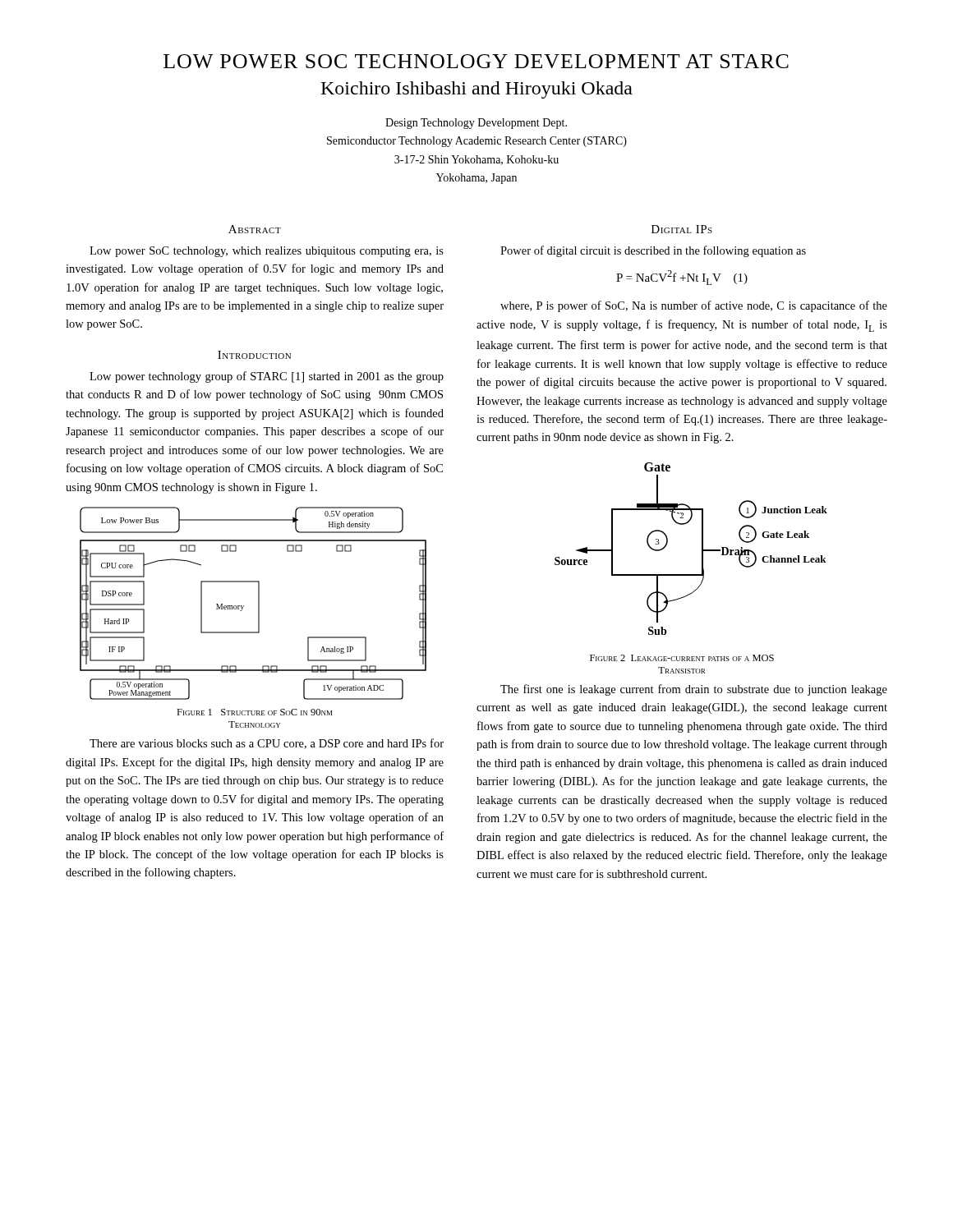Select the passage starting "Low power SoC technology, which"
This screenshot has height=1232, width=953.
[255, 287]
